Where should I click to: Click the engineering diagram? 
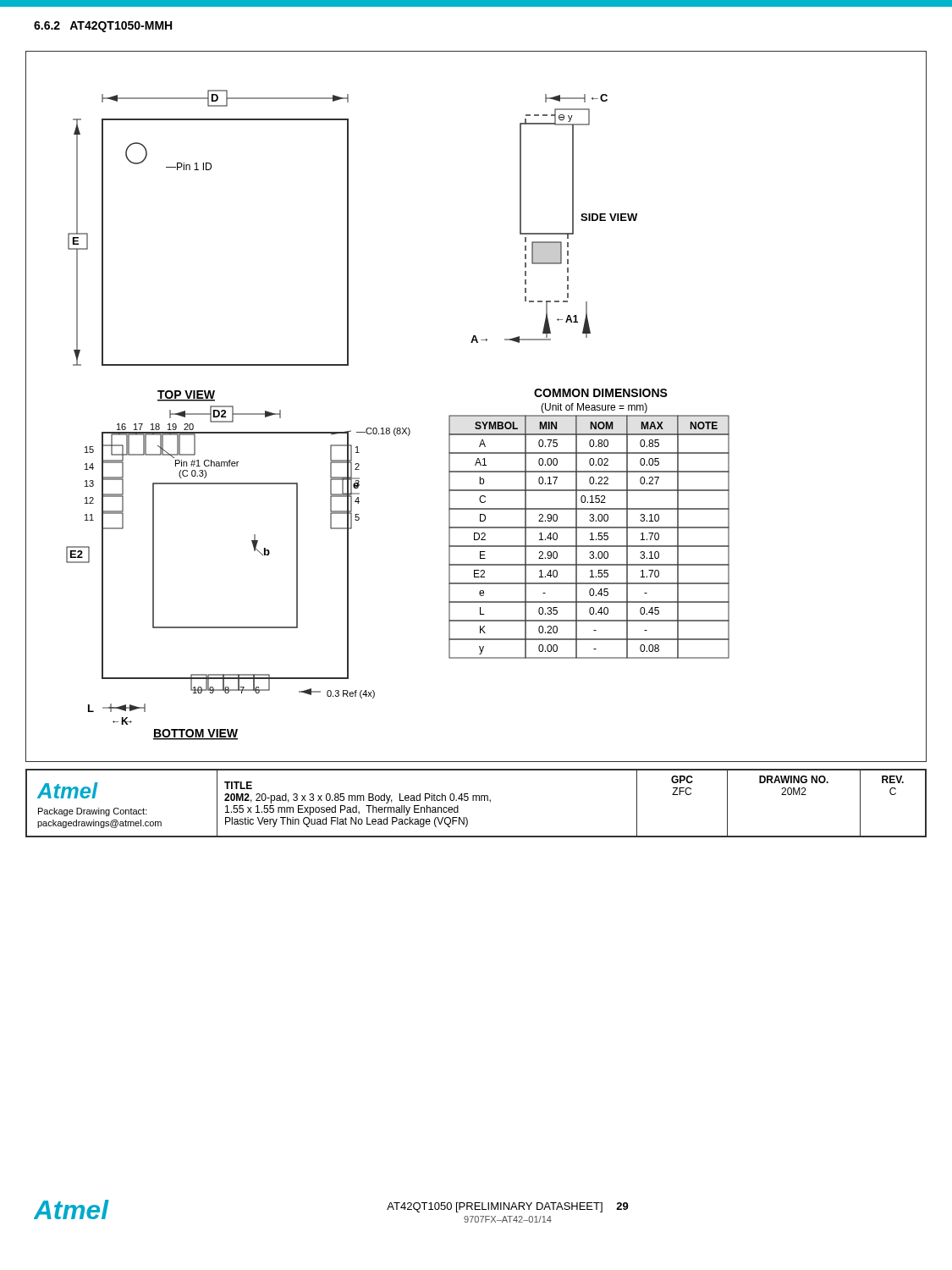tap(476, 406)
